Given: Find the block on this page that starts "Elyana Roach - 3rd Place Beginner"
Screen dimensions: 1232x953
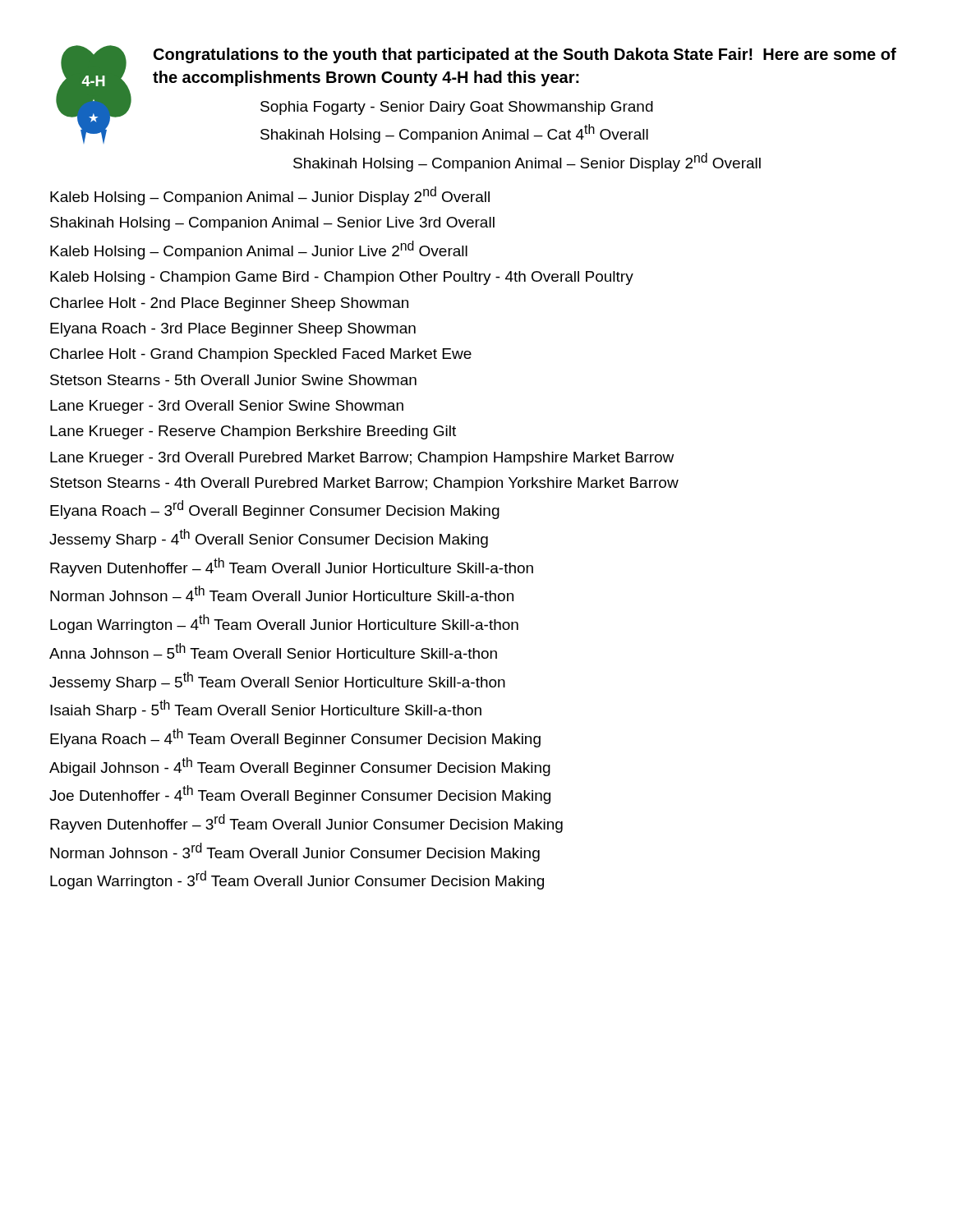Looking at the screenshot, I should [x=233, y=328].
